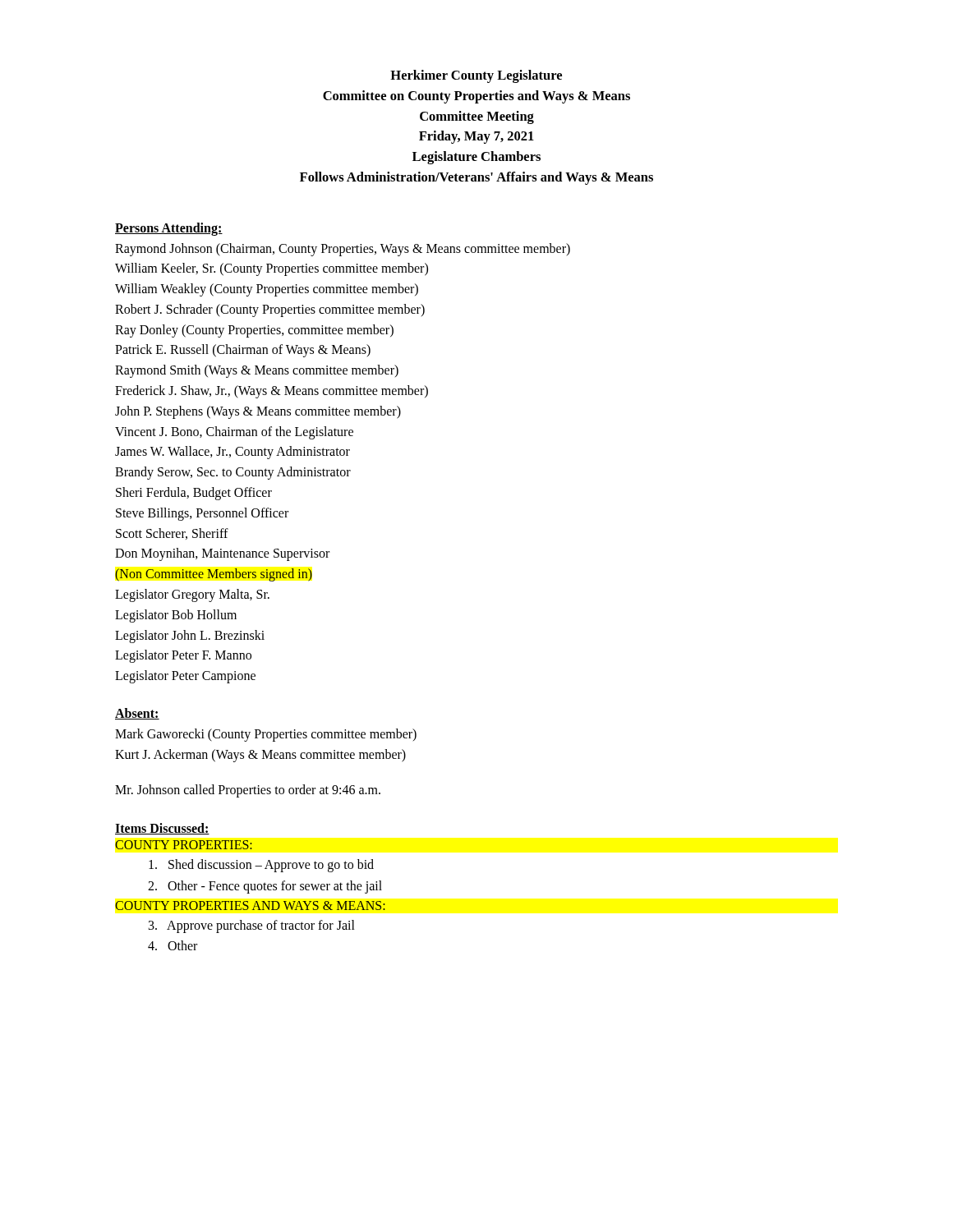Click on the list item containing "Shed discussion – Approve to"

click(261, 865)
